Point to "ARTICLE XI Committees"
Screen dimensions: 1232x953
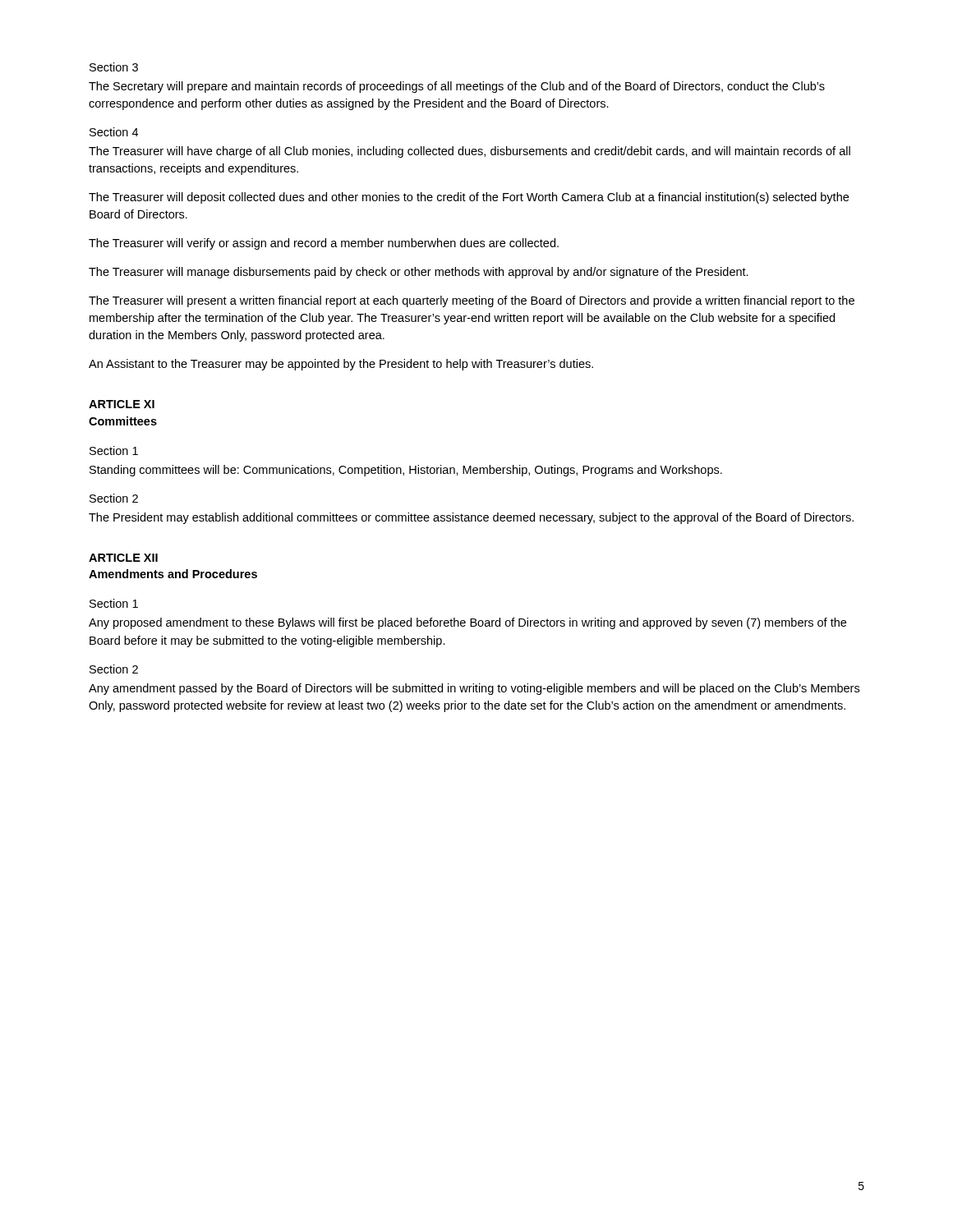coord(122,404)
